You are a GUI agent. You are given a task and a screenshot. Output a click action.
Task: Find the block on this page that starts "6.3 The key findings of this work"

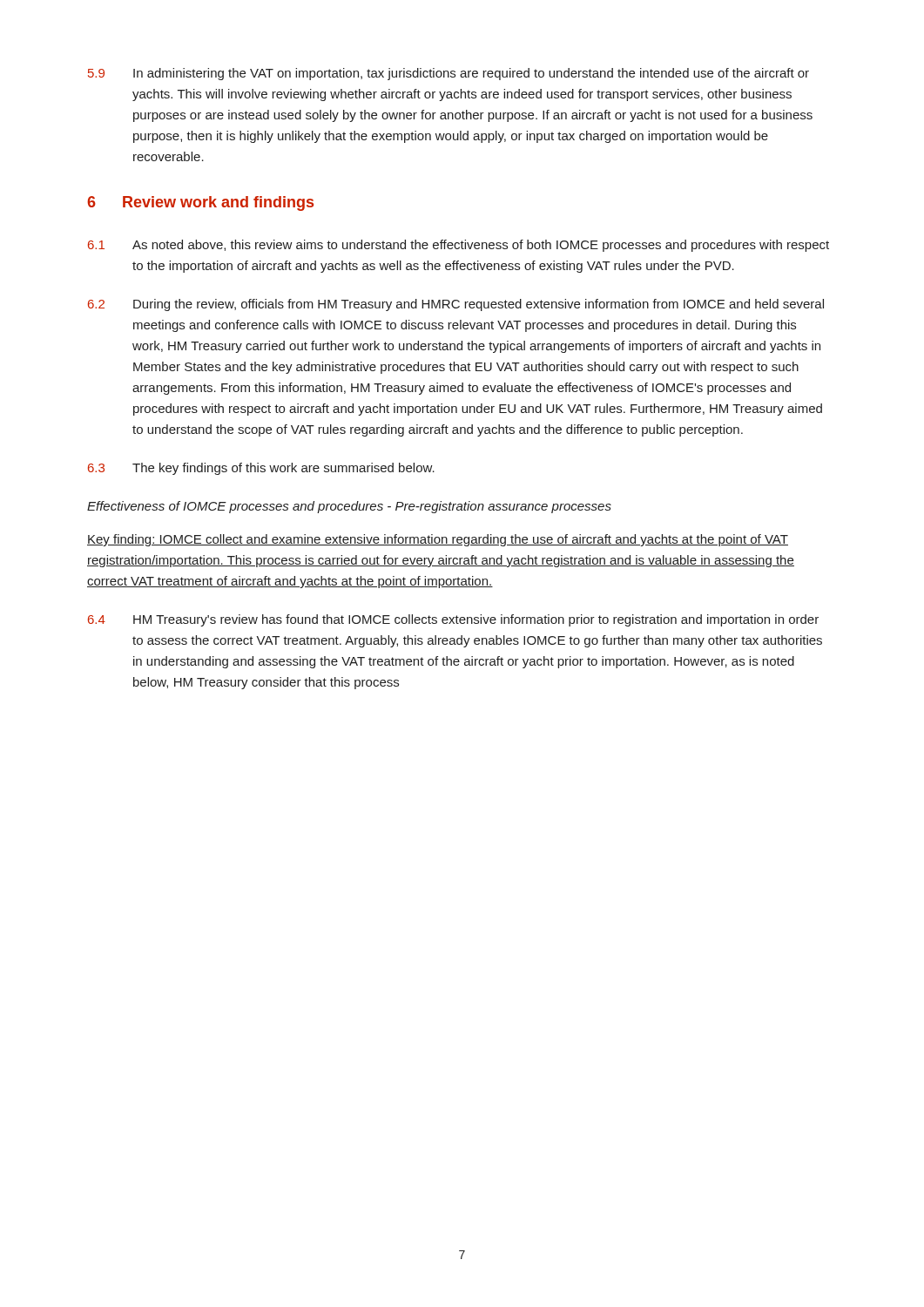261,469
